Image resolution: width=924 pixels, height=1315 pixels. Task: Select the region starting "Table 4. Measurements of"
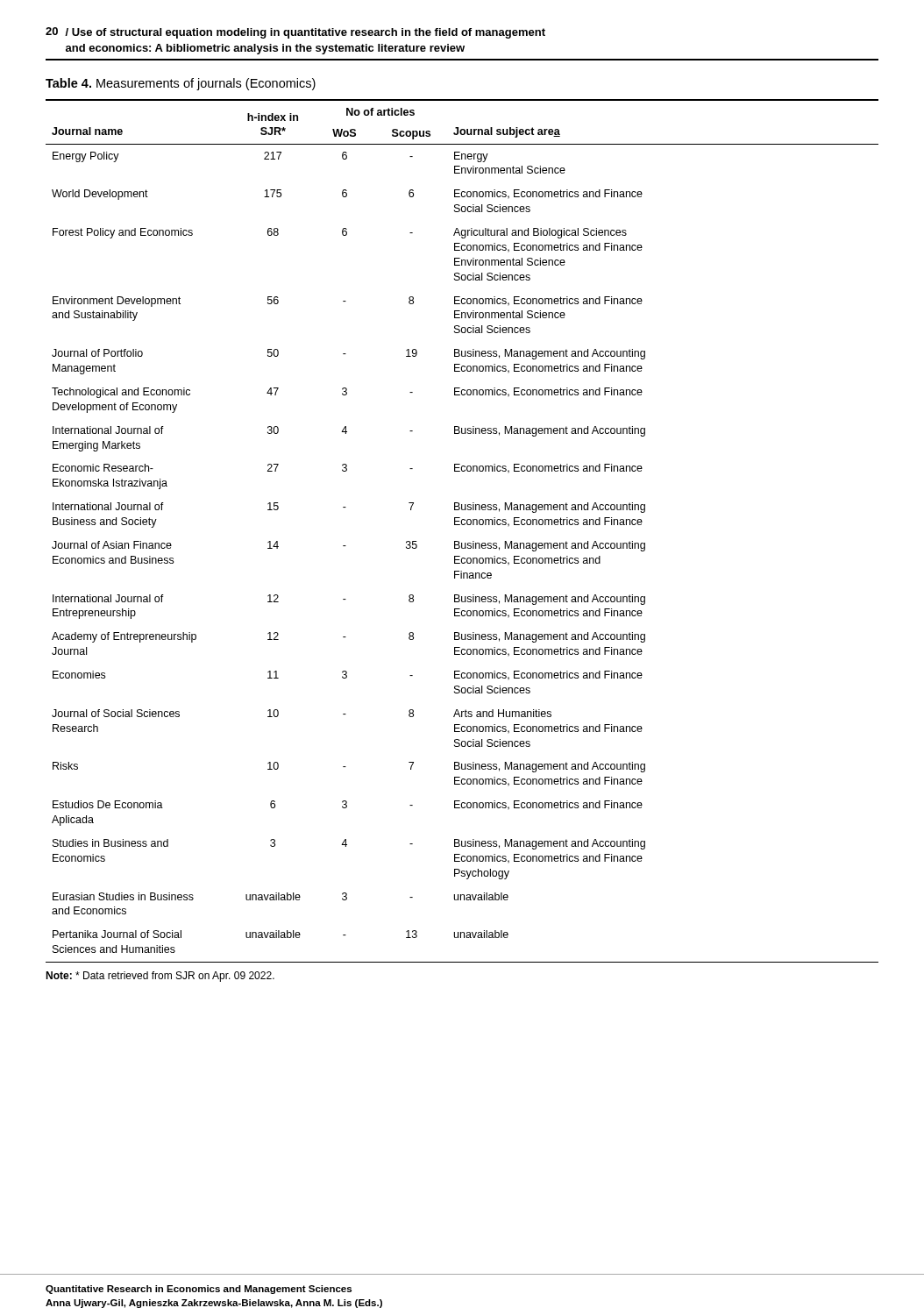[x=181, y=83]
